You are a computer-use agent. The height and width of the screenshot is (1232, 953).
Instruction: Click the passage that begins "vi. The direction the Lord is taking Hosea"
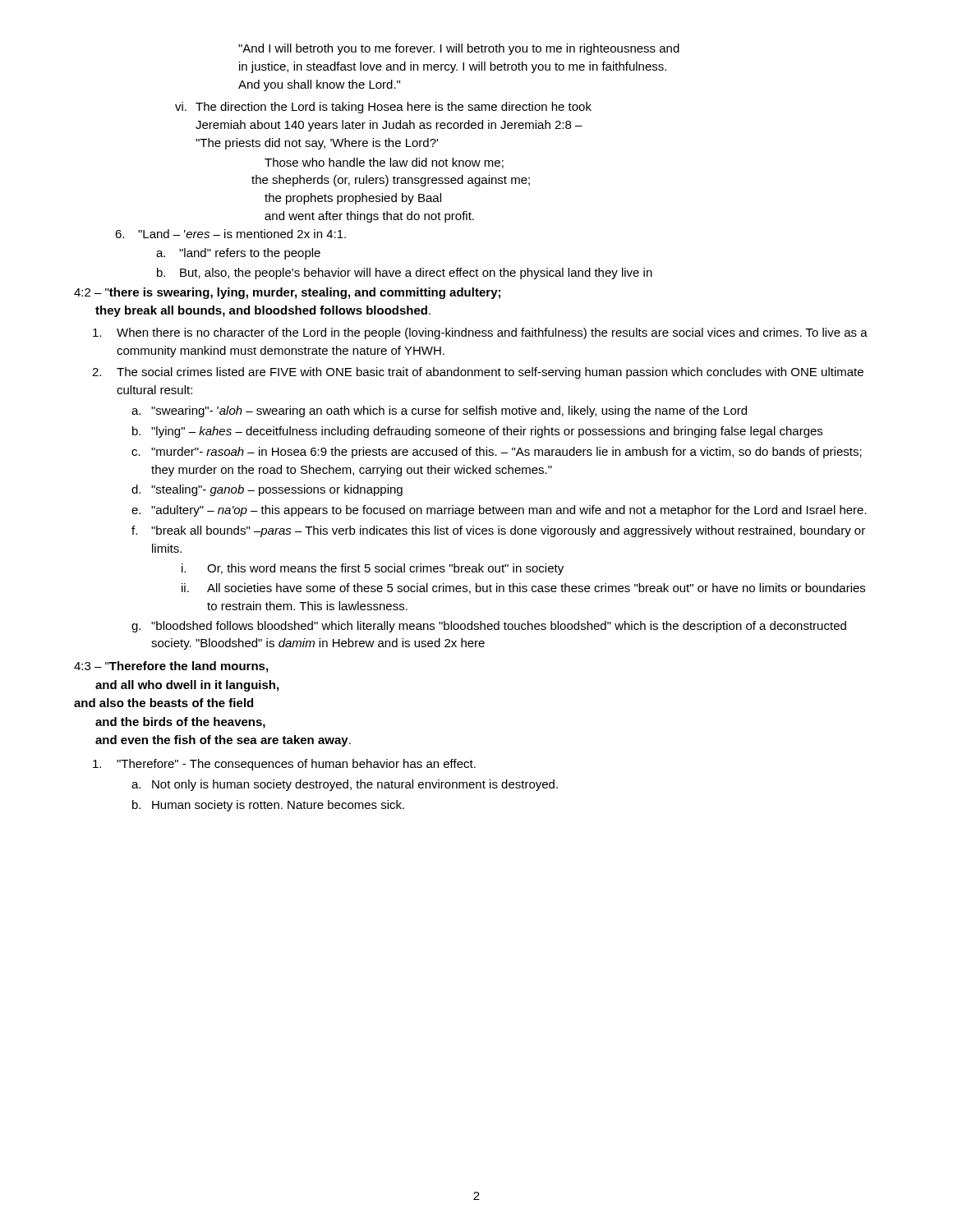coord(383,108)
